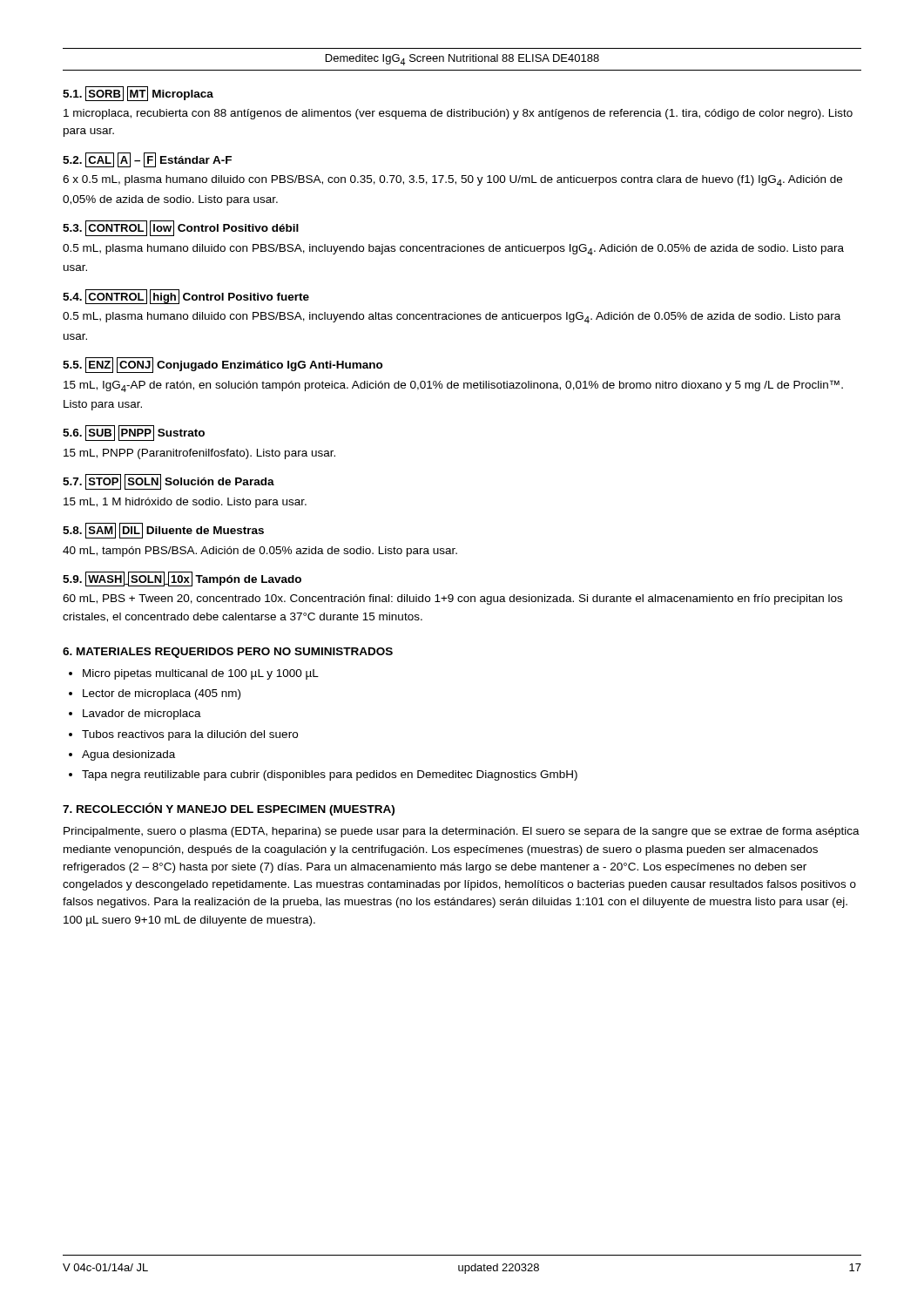Find the section header that says "5.2. CAL A – F Estándar"
Viewport: 924px width, 1307px height.
147,160
